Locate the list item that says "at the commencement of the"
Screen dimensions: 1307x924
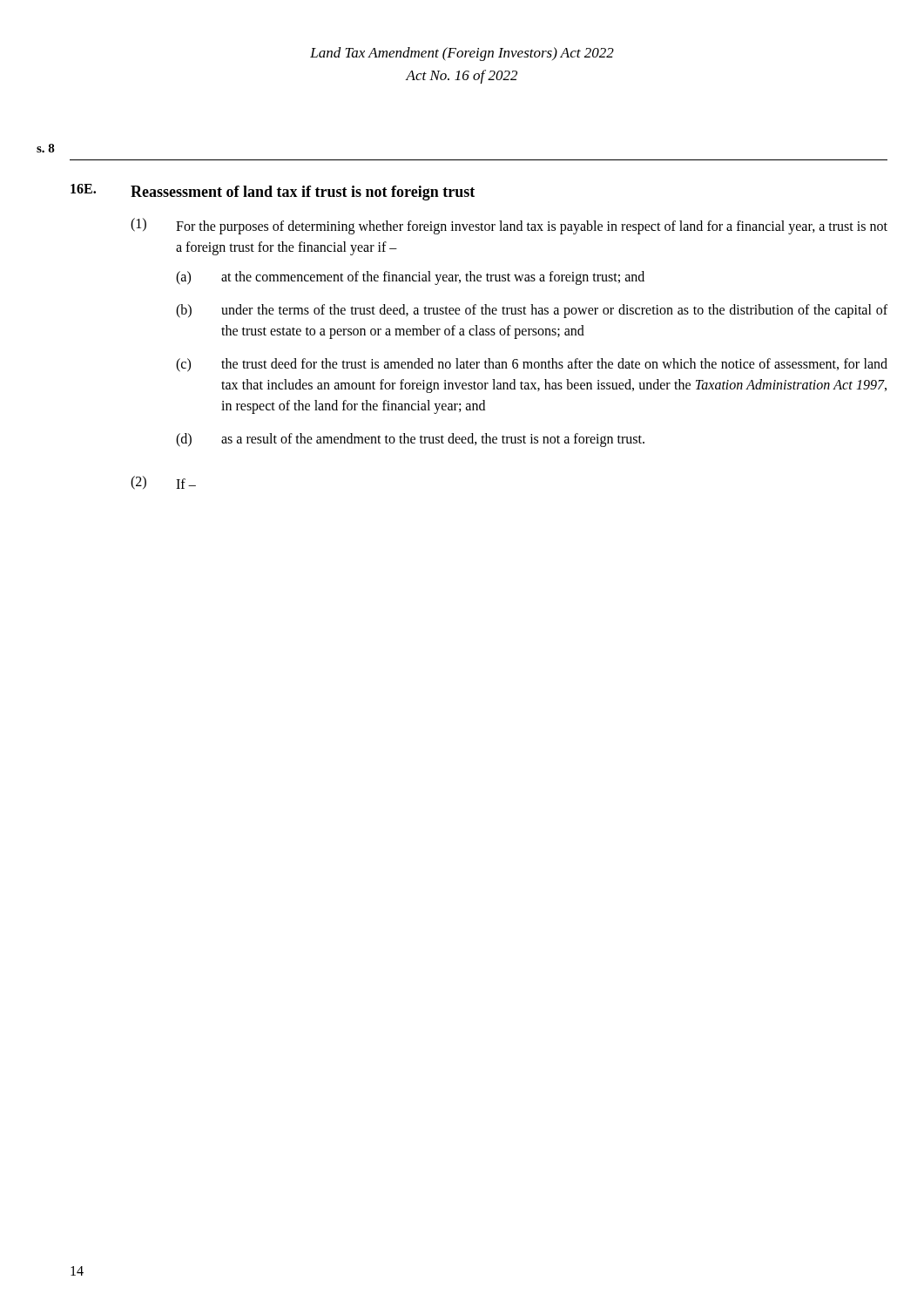(x=433, y=277)
